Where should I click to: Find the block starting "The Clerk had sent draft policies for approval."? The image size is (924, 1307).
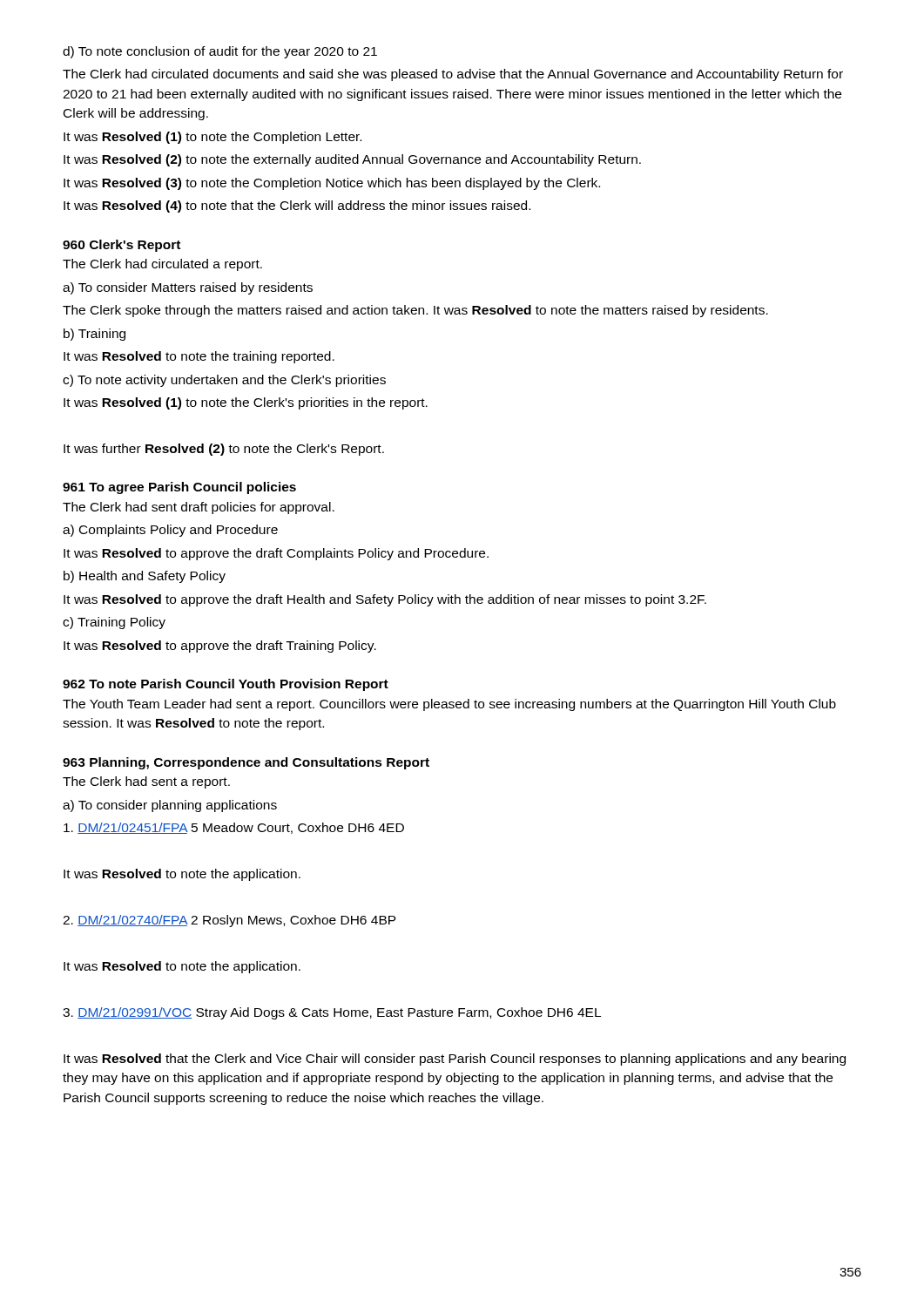(199, 508)
